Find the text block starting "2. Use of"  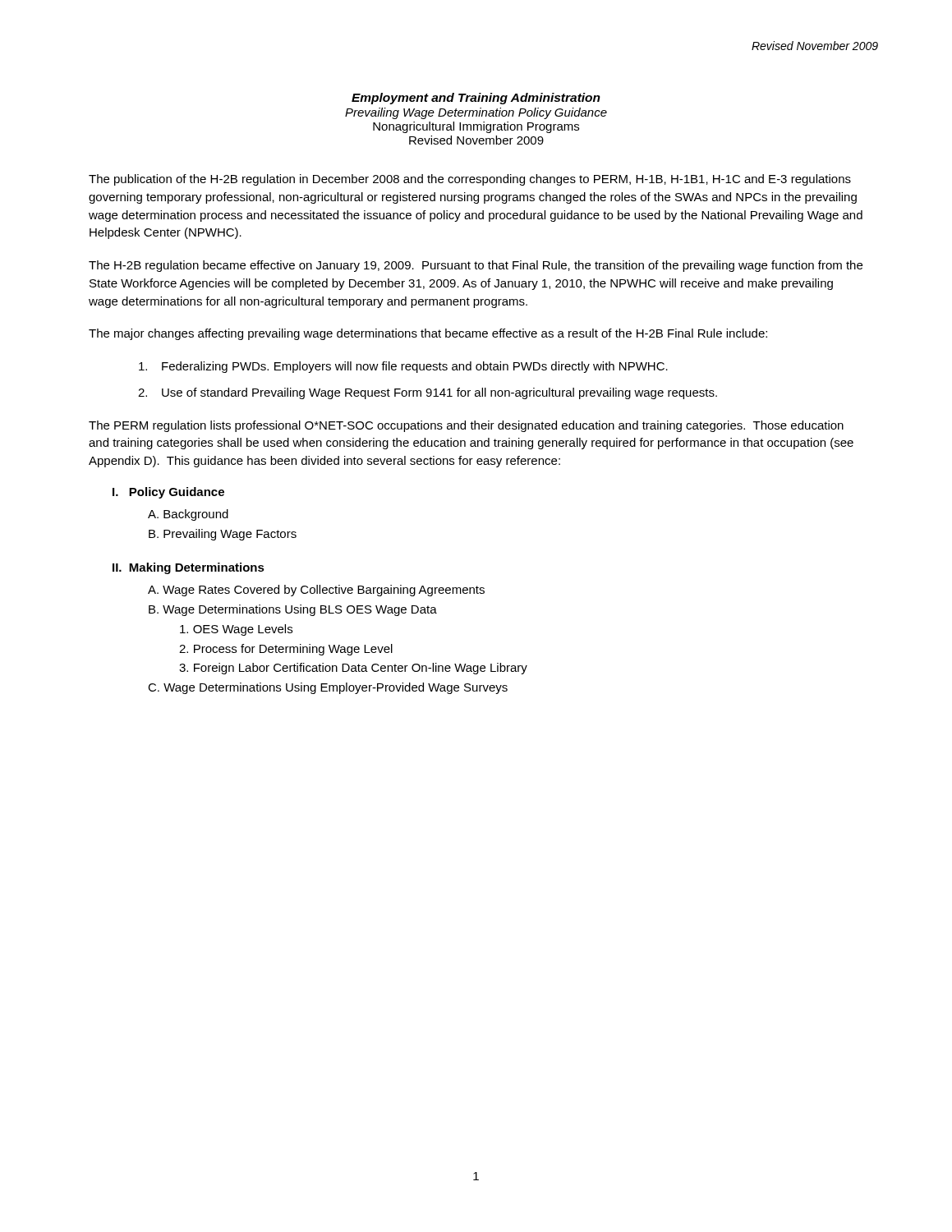click(428, 392)
